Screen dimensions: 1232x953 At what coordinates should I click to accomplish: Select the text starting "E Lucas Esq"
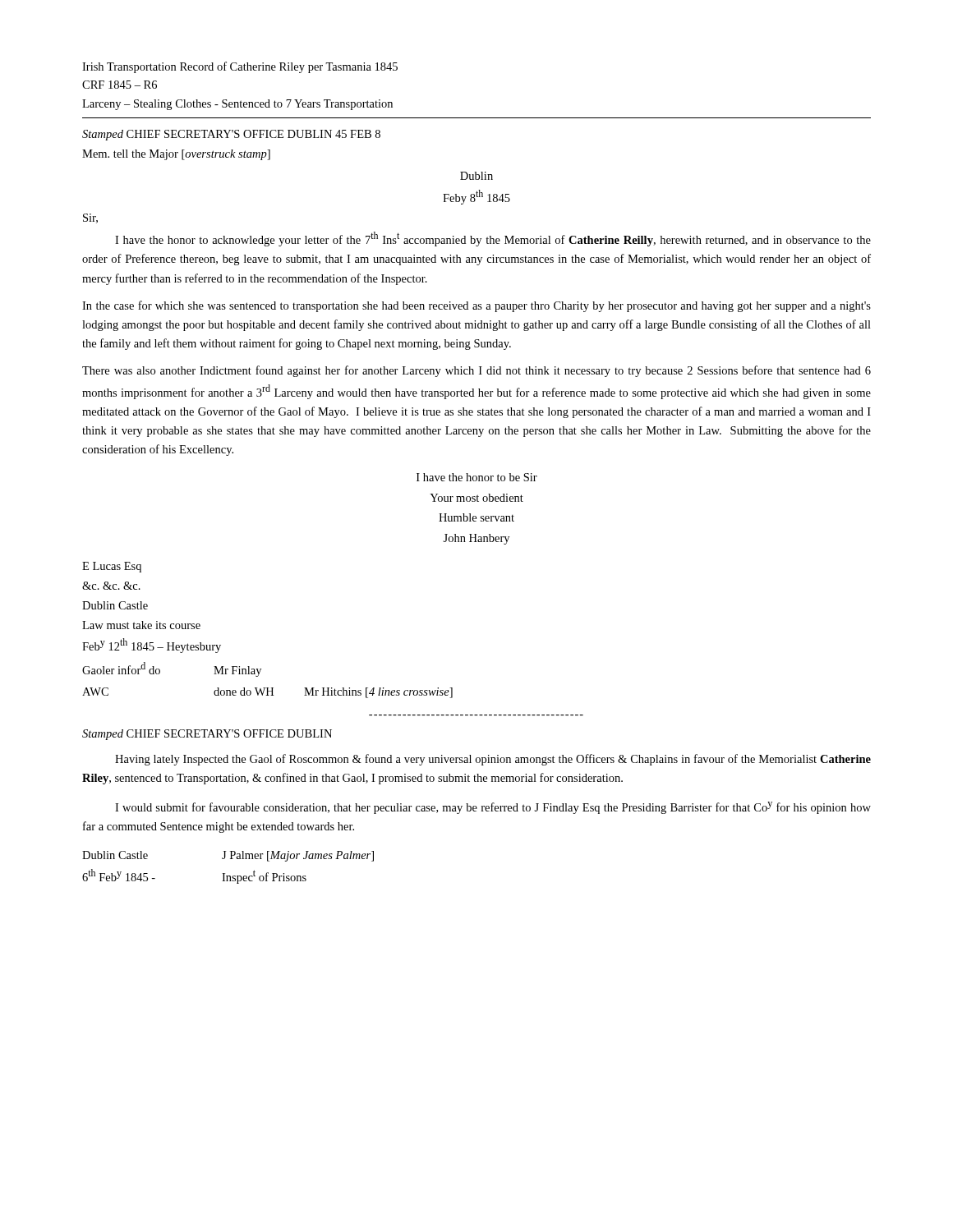pos(152,606)
